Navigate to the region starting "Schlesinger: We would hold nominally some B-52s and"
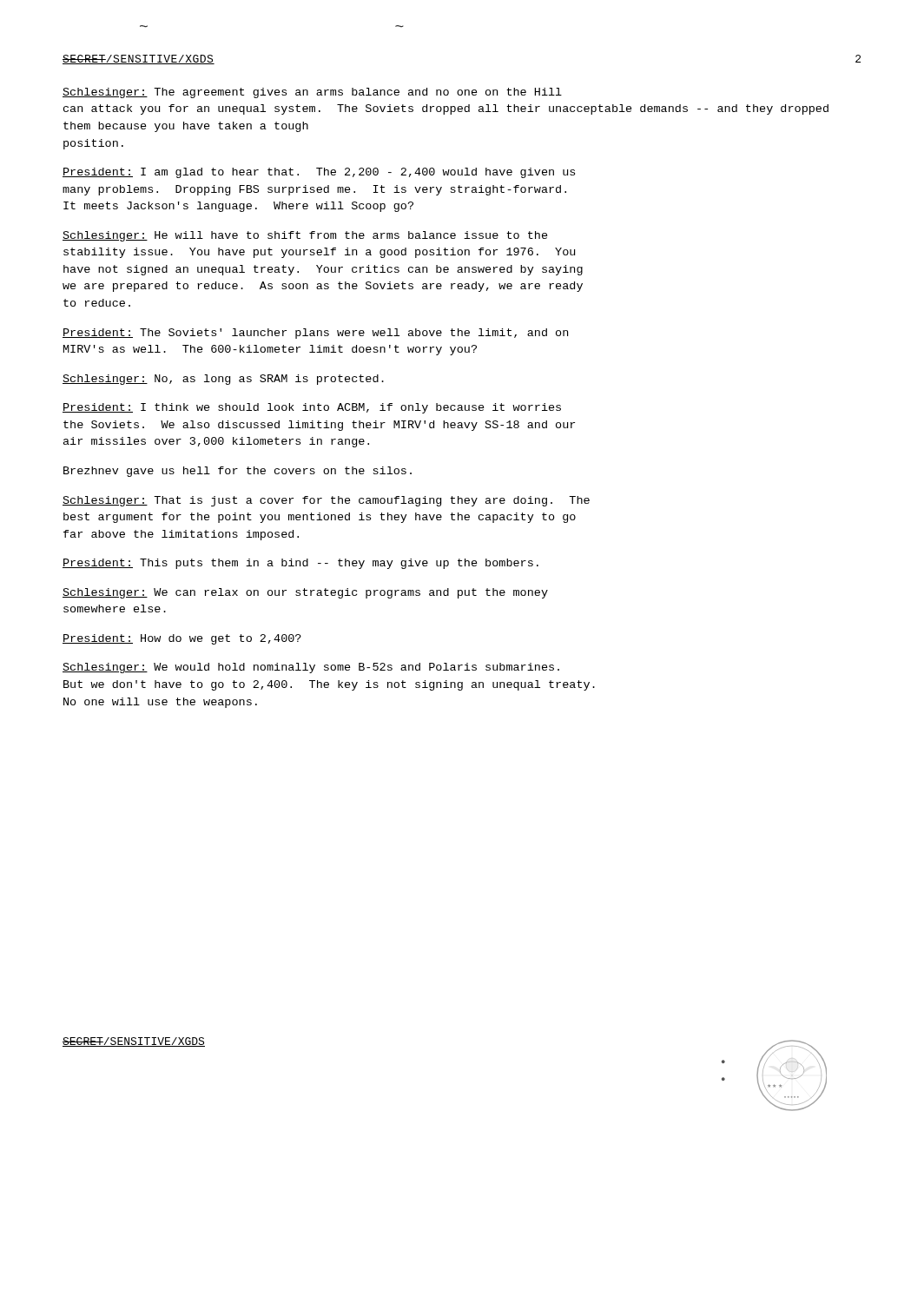Image resolution: width=924 pixels, height=1303 pixels. pos(330,685)
